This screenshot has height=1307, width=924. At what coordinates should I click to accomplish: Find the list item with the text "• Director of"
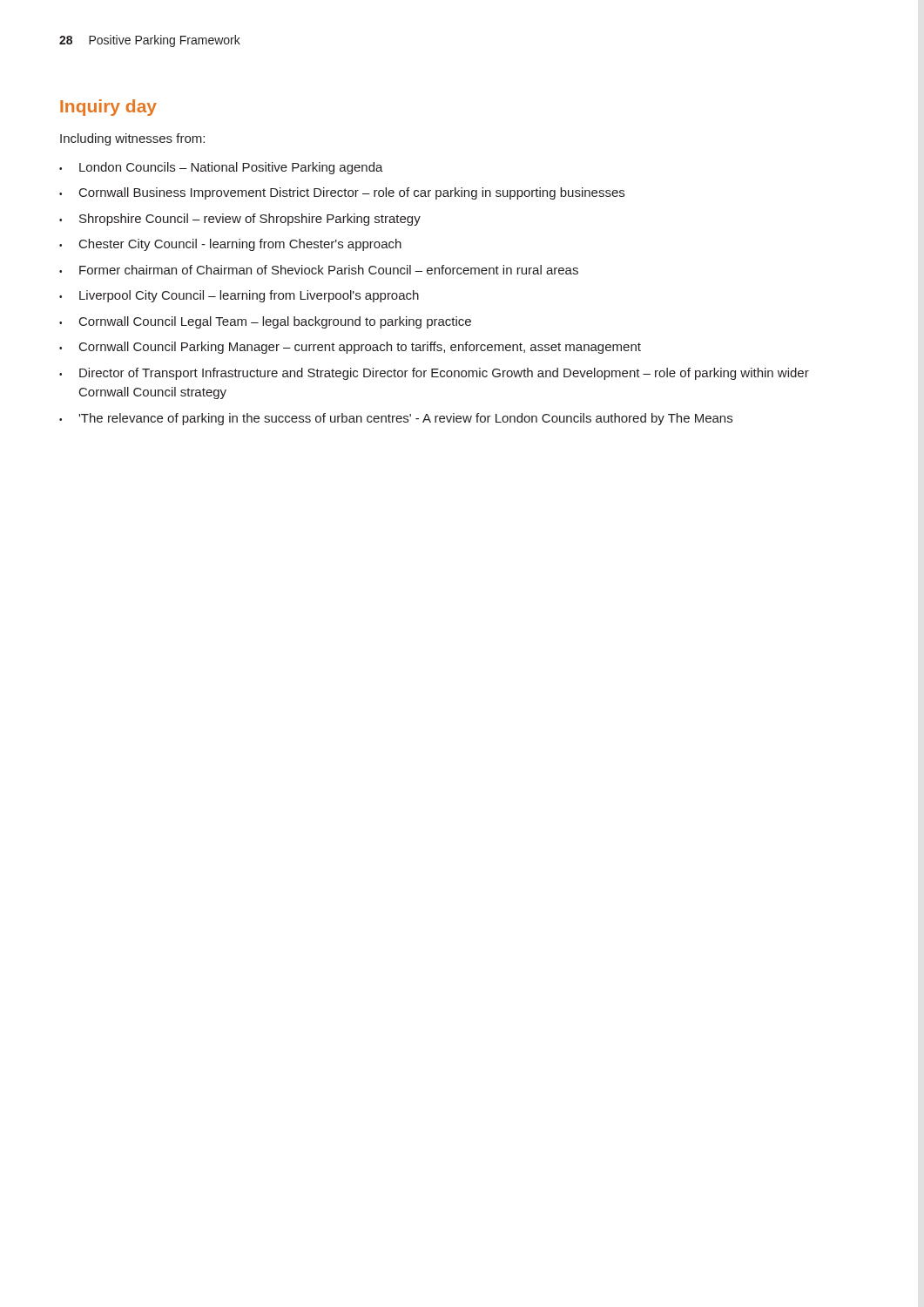pos(452,383)
